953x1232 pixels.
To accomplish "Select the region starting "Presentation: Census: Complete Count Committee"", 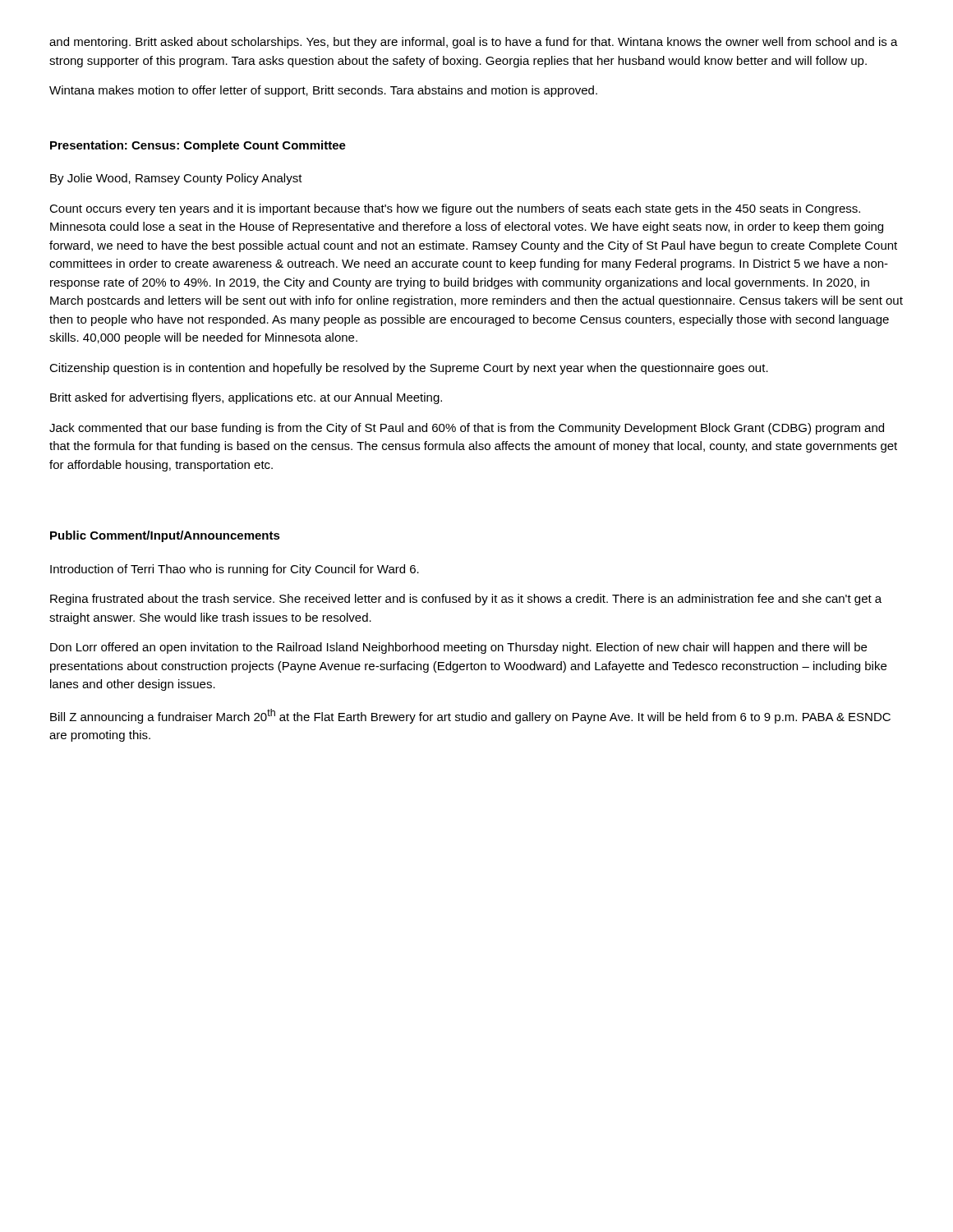I will (198, 145).
